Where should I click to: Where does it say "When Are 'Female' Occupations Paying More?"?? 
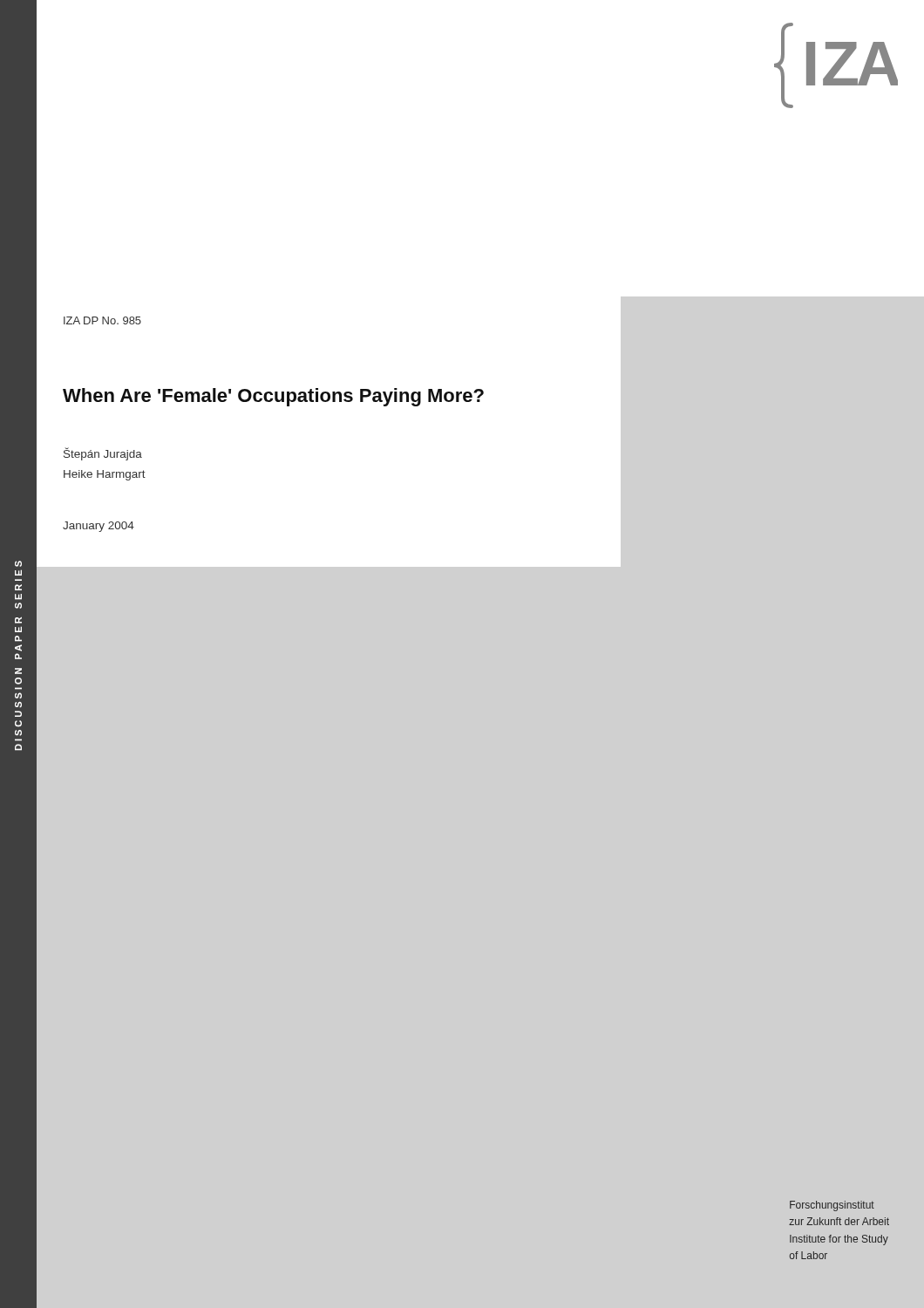tap(274, 395)
